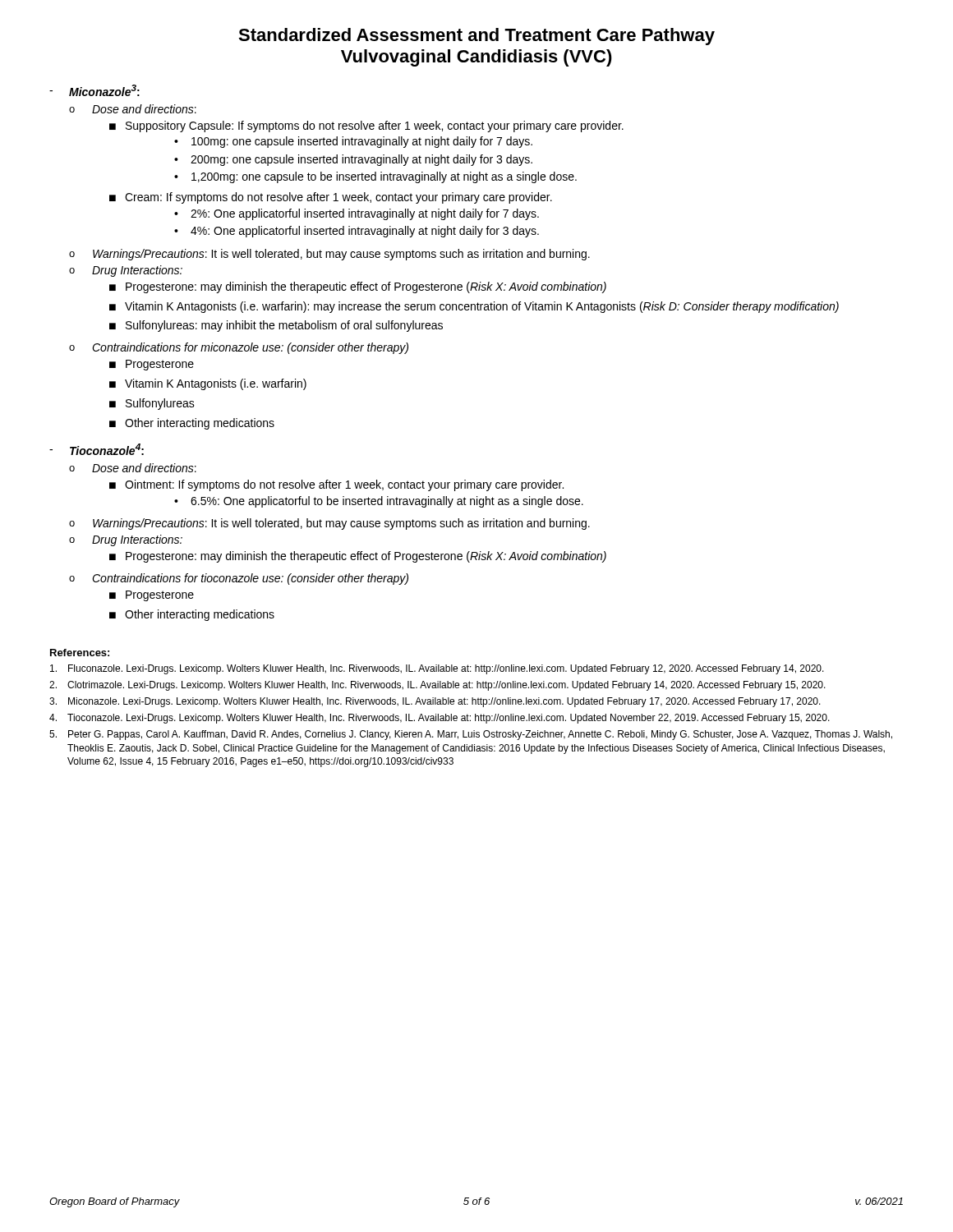
Task: Click on the block starting "Contraindications for miconazole use: (consider other therapy)"
Action: pyautogui.click(x=251, y=348)
